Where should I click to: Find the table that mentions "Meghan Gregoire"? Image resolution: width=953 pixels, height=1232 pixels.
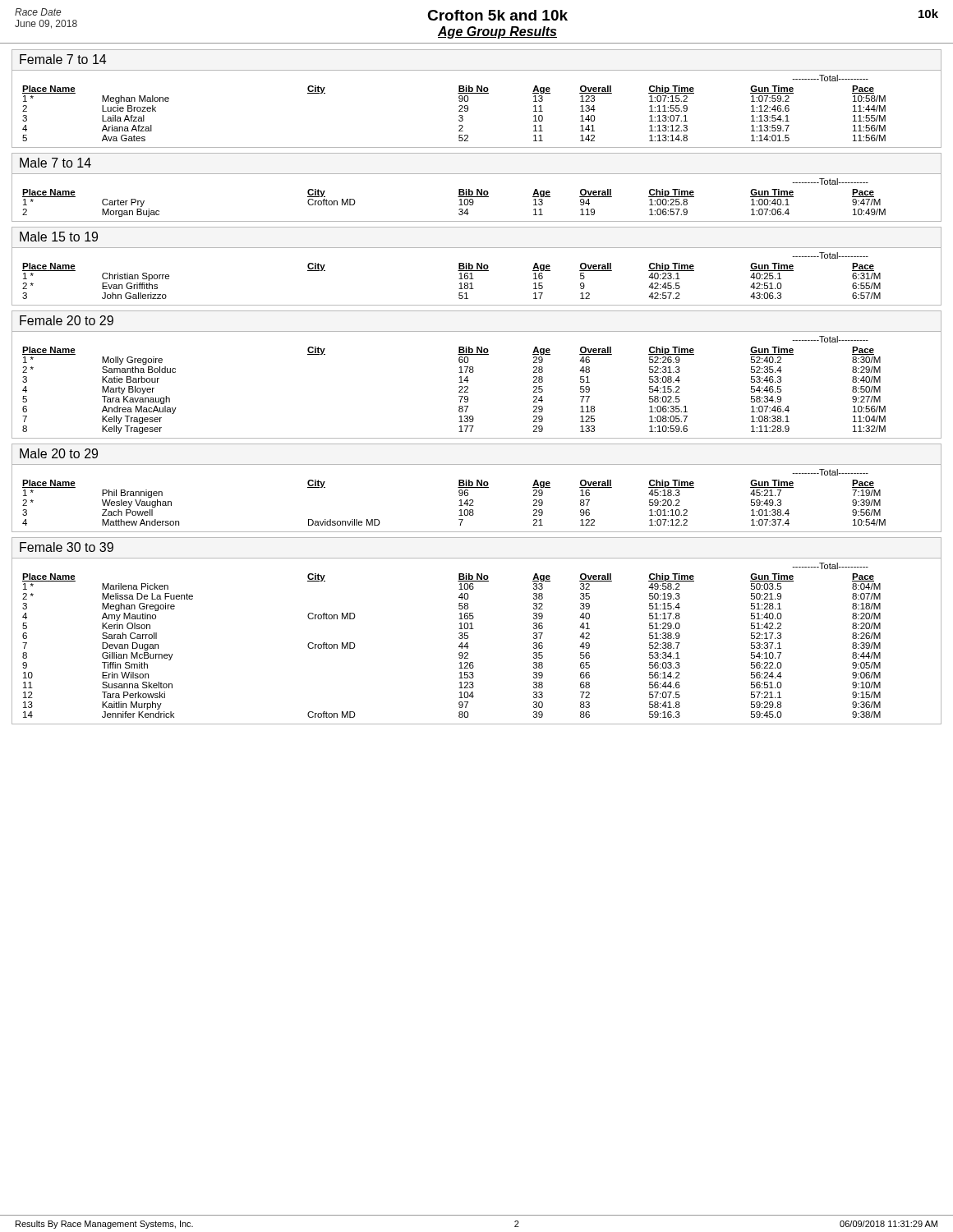point(476,641)
